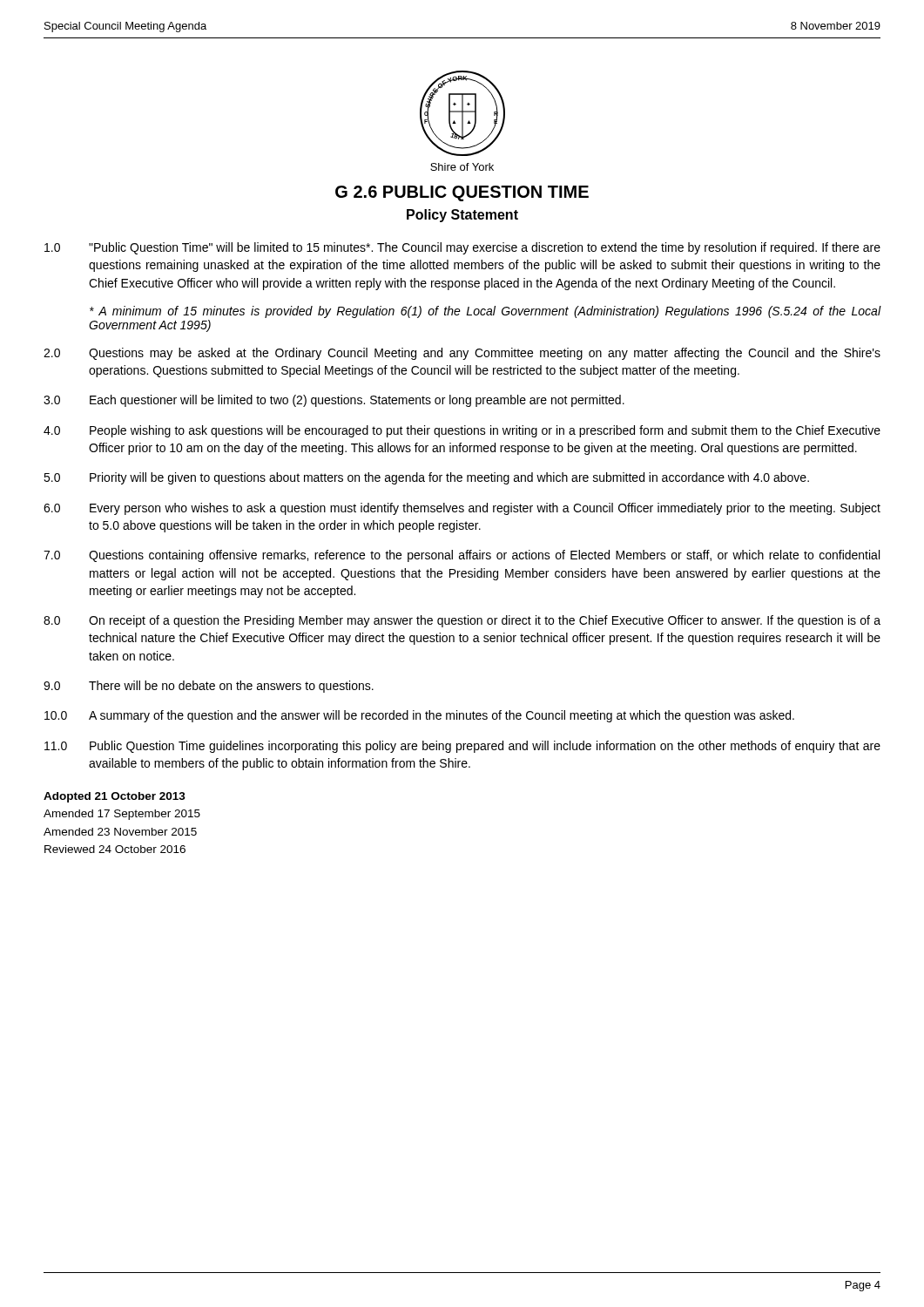The width and height of the screenshot is (924, 1307).
Task: Find the text starting "4.0 People wishing to ask"
Action: (462, 439)
